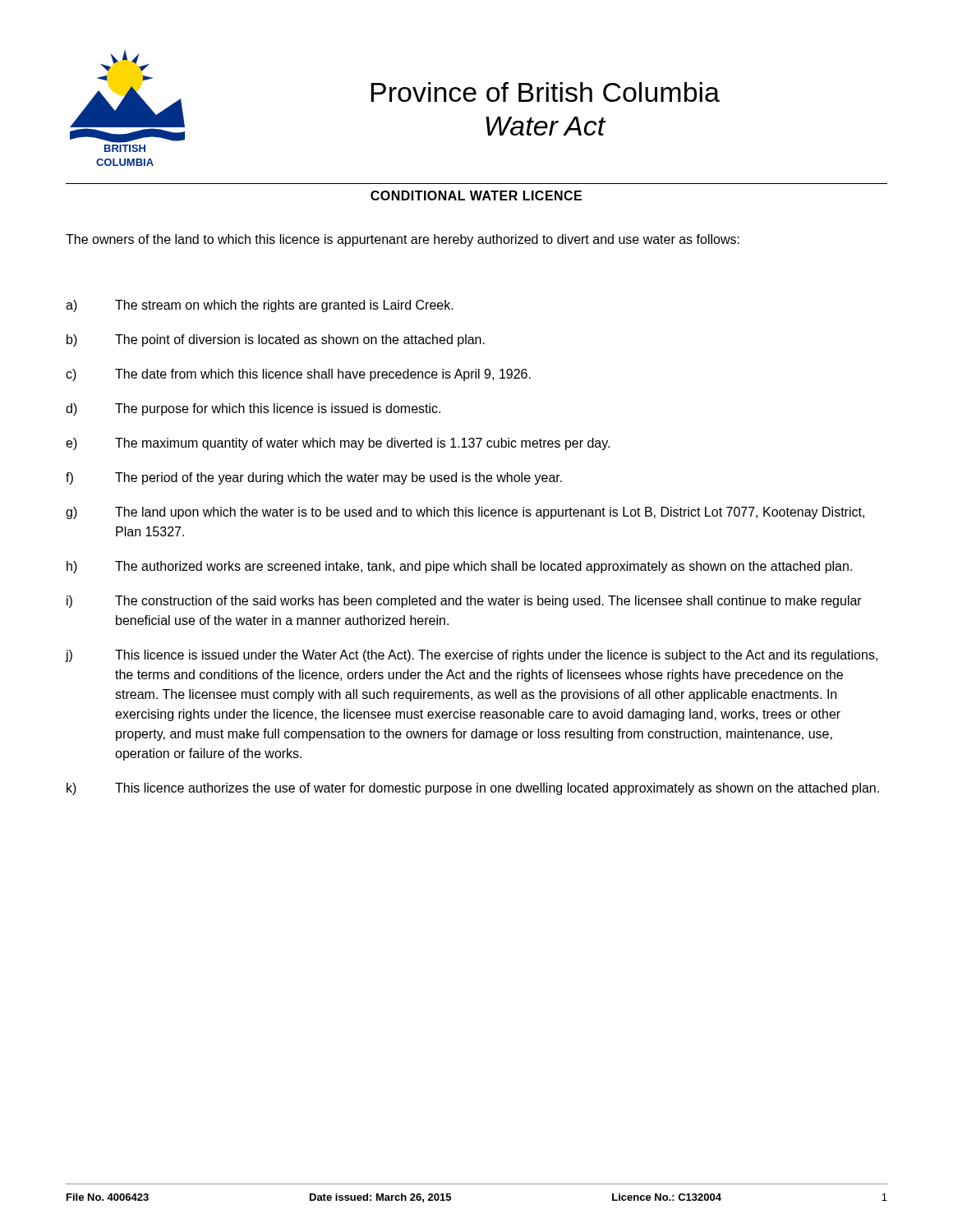Find the block on this page that starts "i) The construction"
The width and height of the screenshot is (953, 1232).
476,611
